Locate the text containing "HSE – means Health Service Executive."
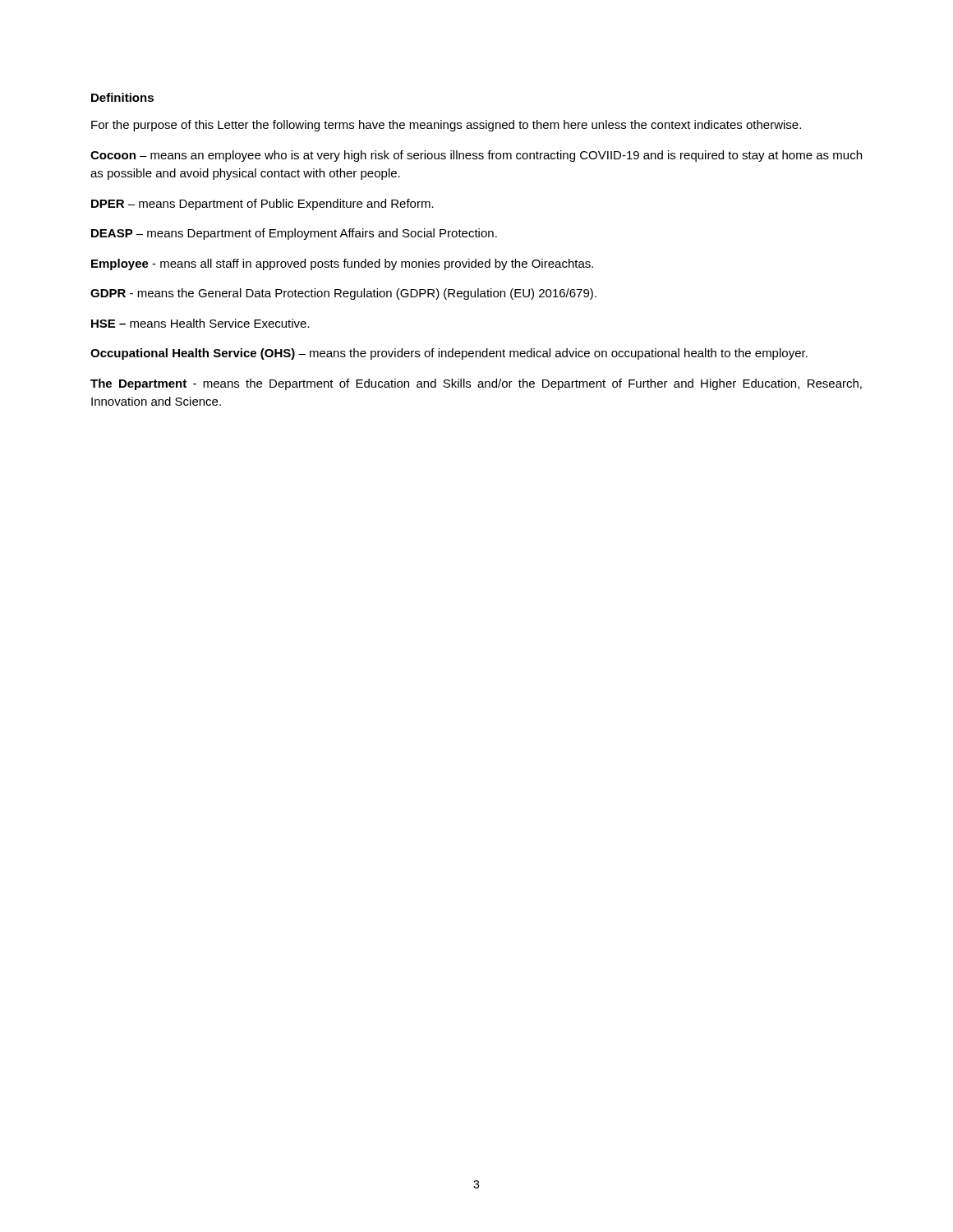This screenshot has width=953, height=1232. [200, 323]
